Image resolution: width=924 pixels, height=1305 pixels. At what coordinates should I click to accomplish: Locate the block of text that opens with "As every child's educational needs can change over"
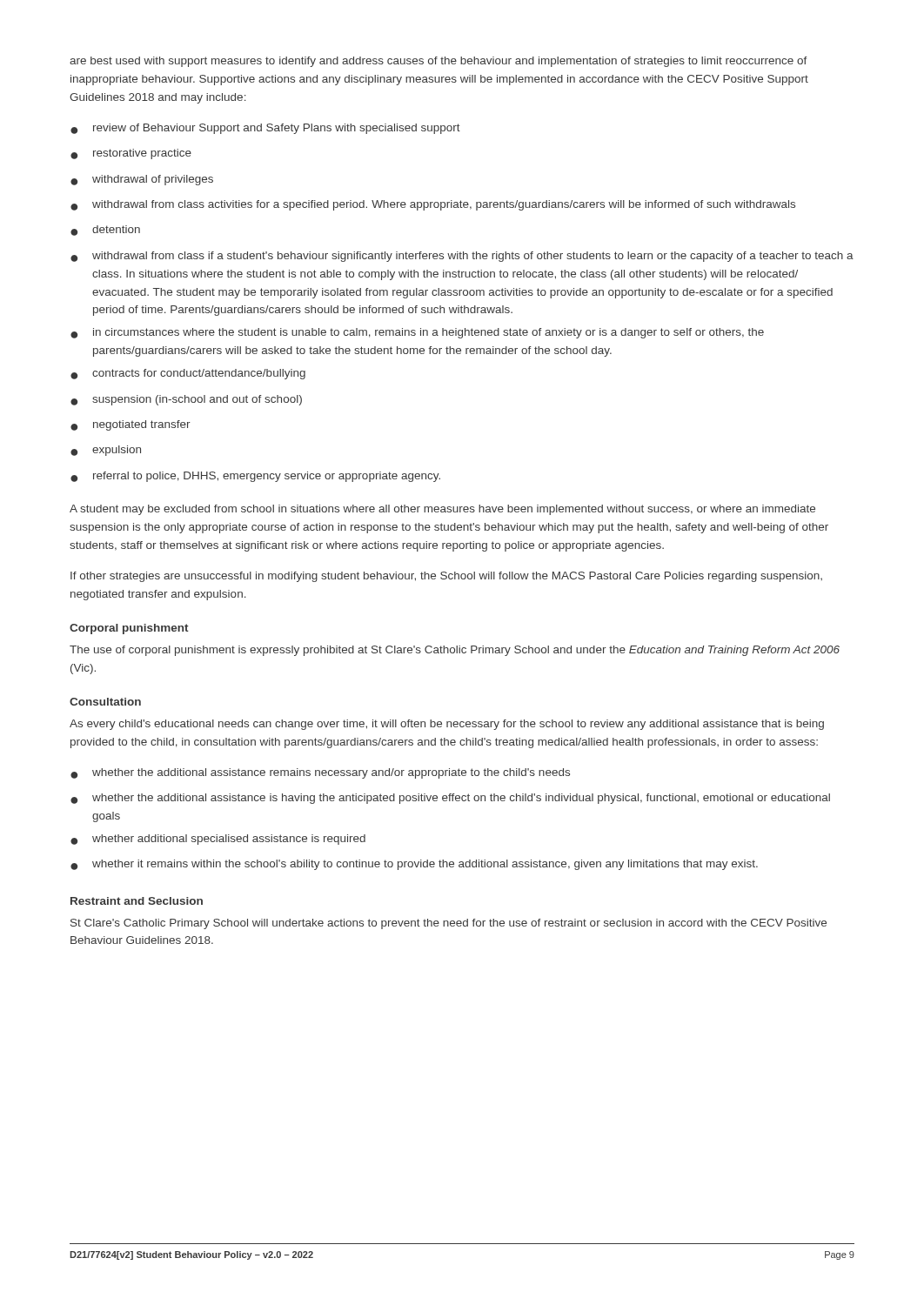pyautogui.click(x=447, y=732)
